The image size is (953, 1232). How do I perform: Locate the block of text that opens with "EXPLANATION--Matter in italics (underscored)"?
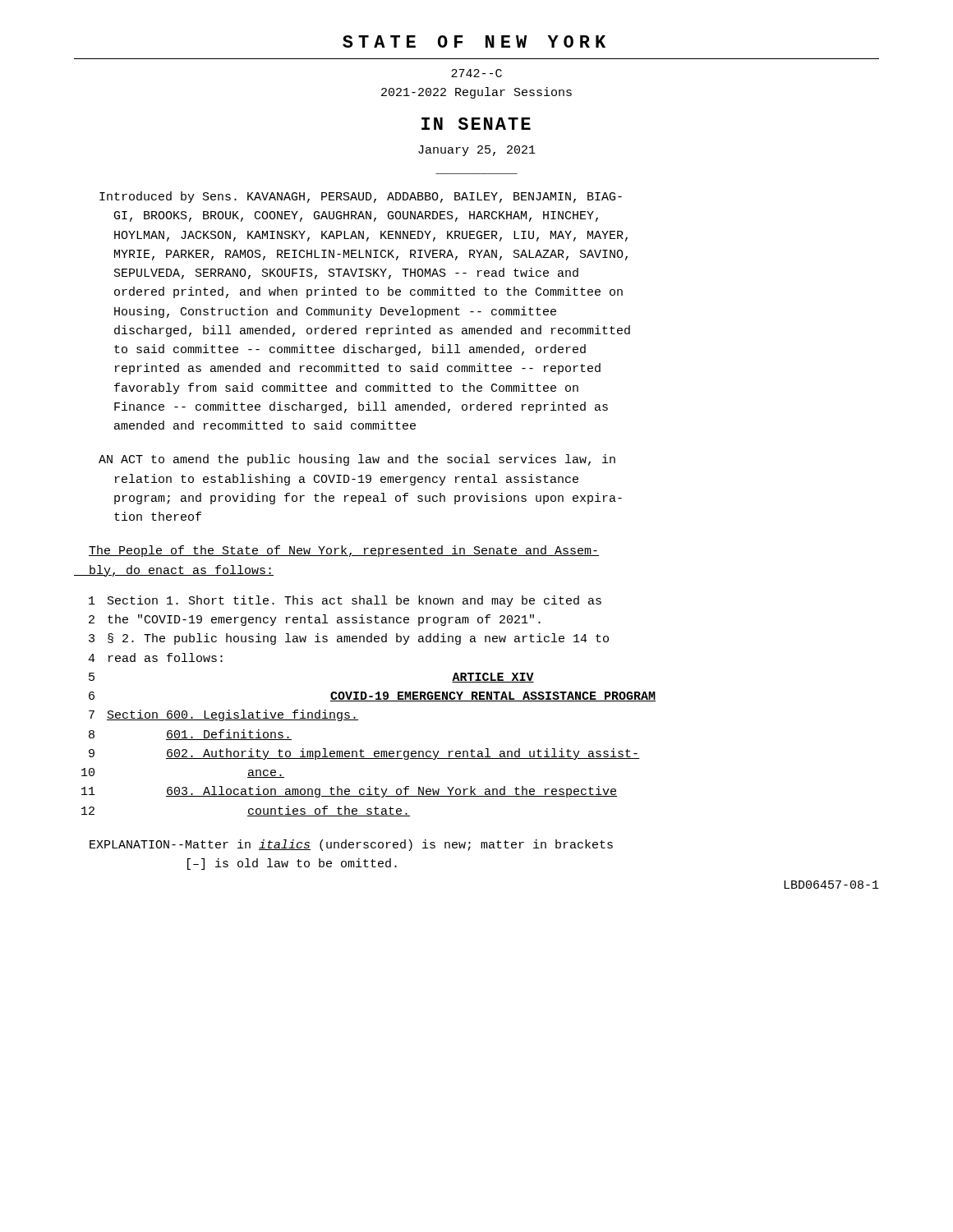pyautogui.click(x=344, y=855)
